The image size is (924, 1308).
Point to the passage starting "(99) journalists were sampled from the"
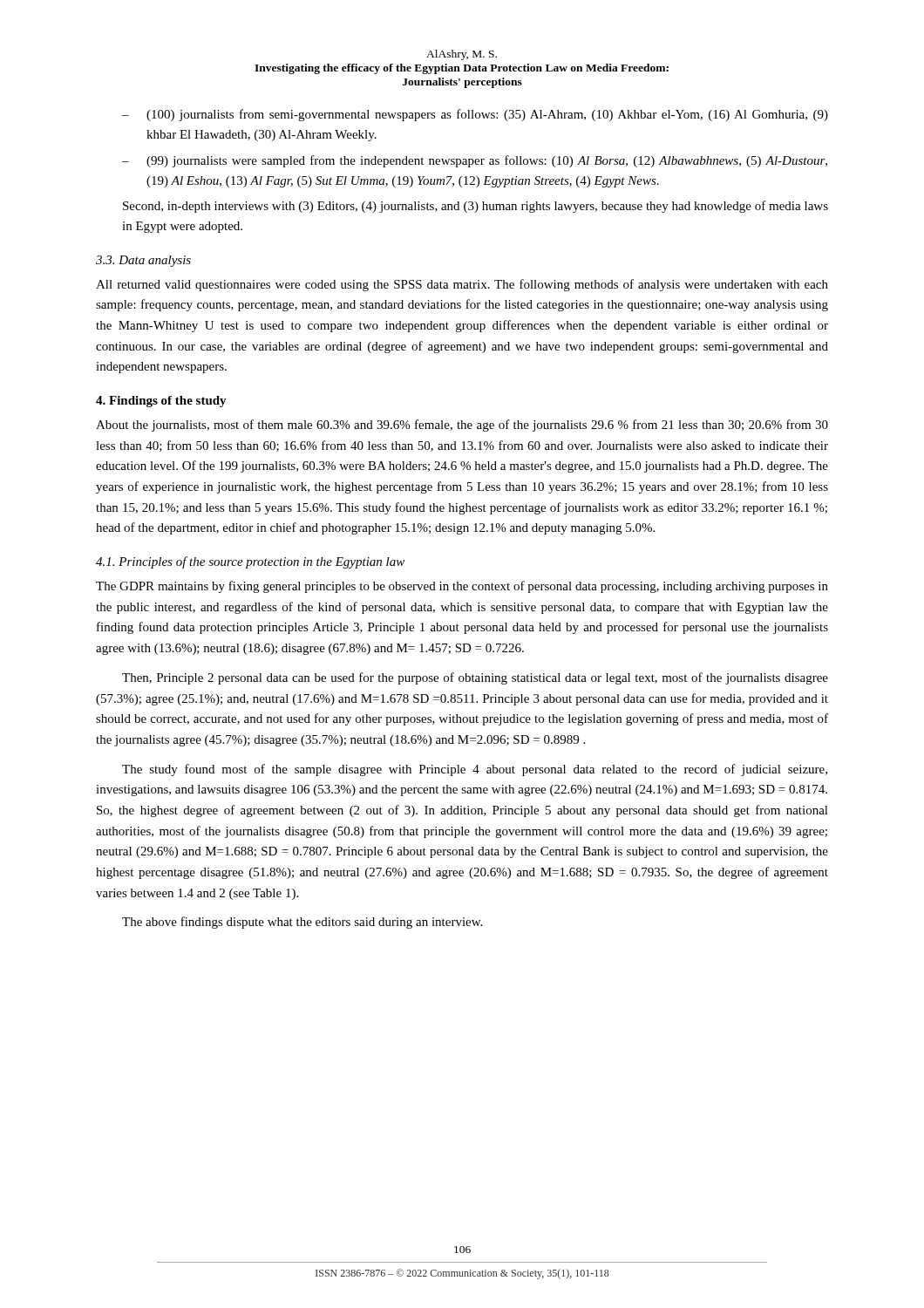487,170
